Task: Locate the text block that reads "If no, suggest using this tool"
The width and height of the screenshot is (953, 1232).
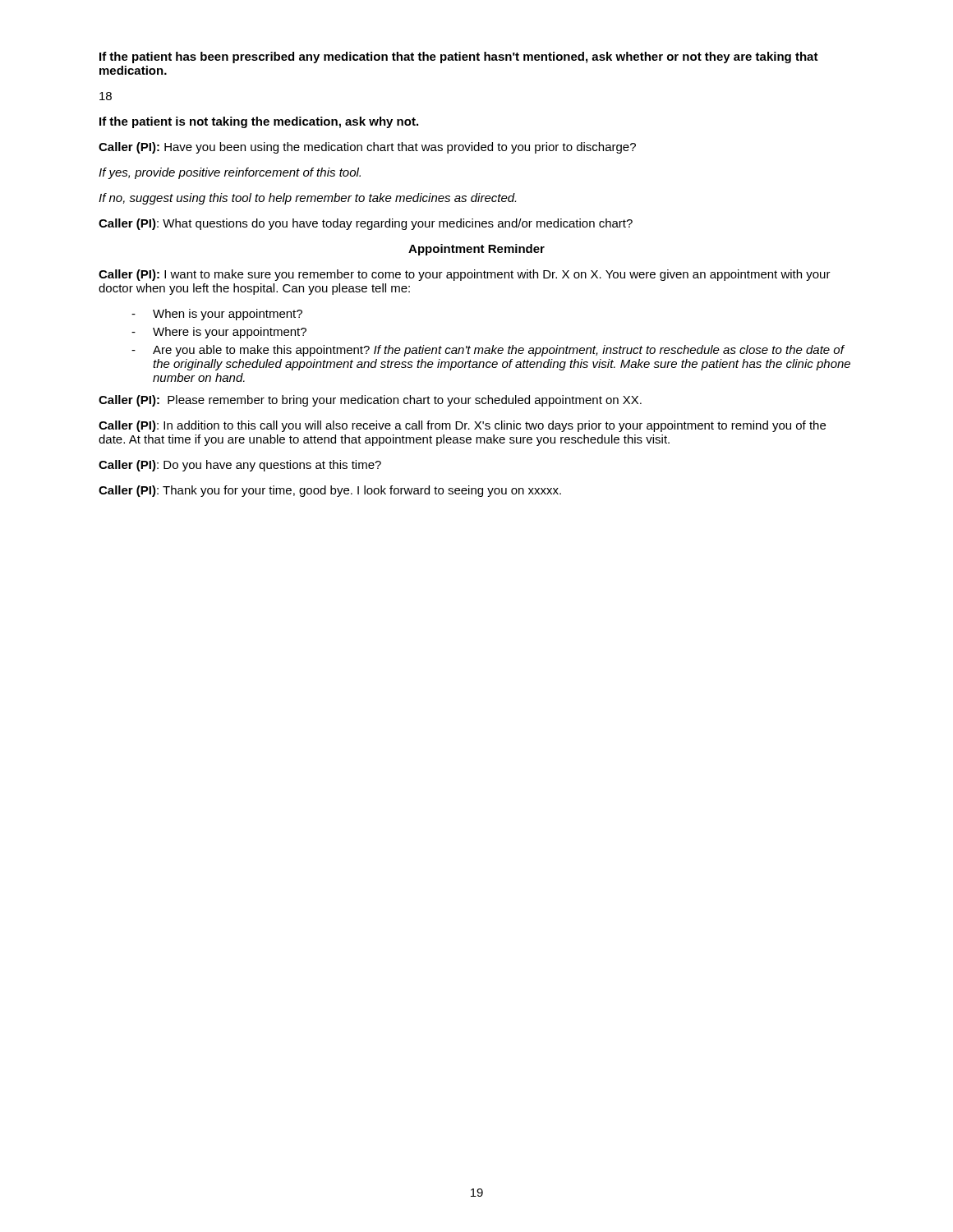Action: point(308,198)
